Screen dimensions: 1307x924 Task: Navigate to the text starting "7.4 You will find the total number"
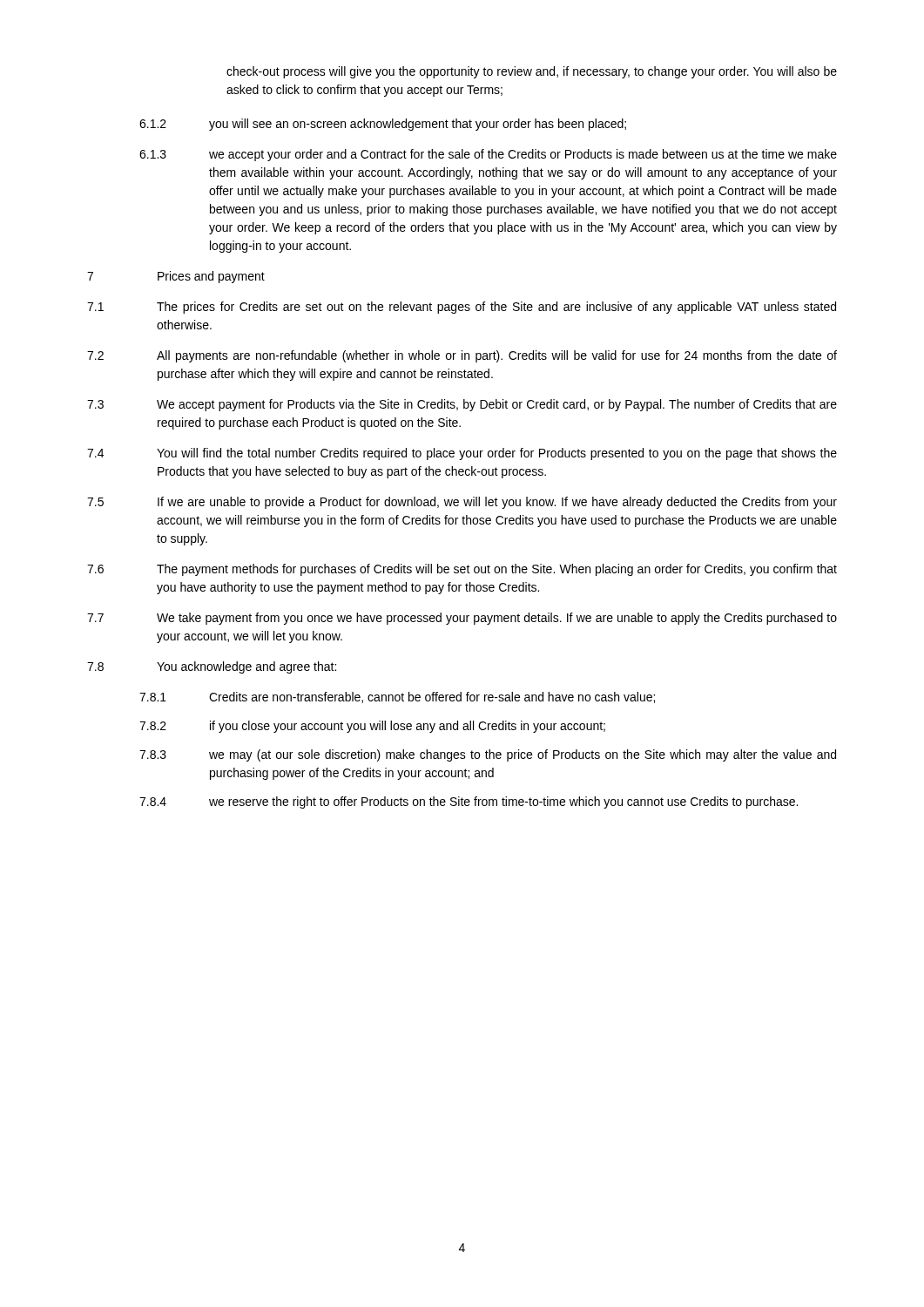tap(462, 463)
